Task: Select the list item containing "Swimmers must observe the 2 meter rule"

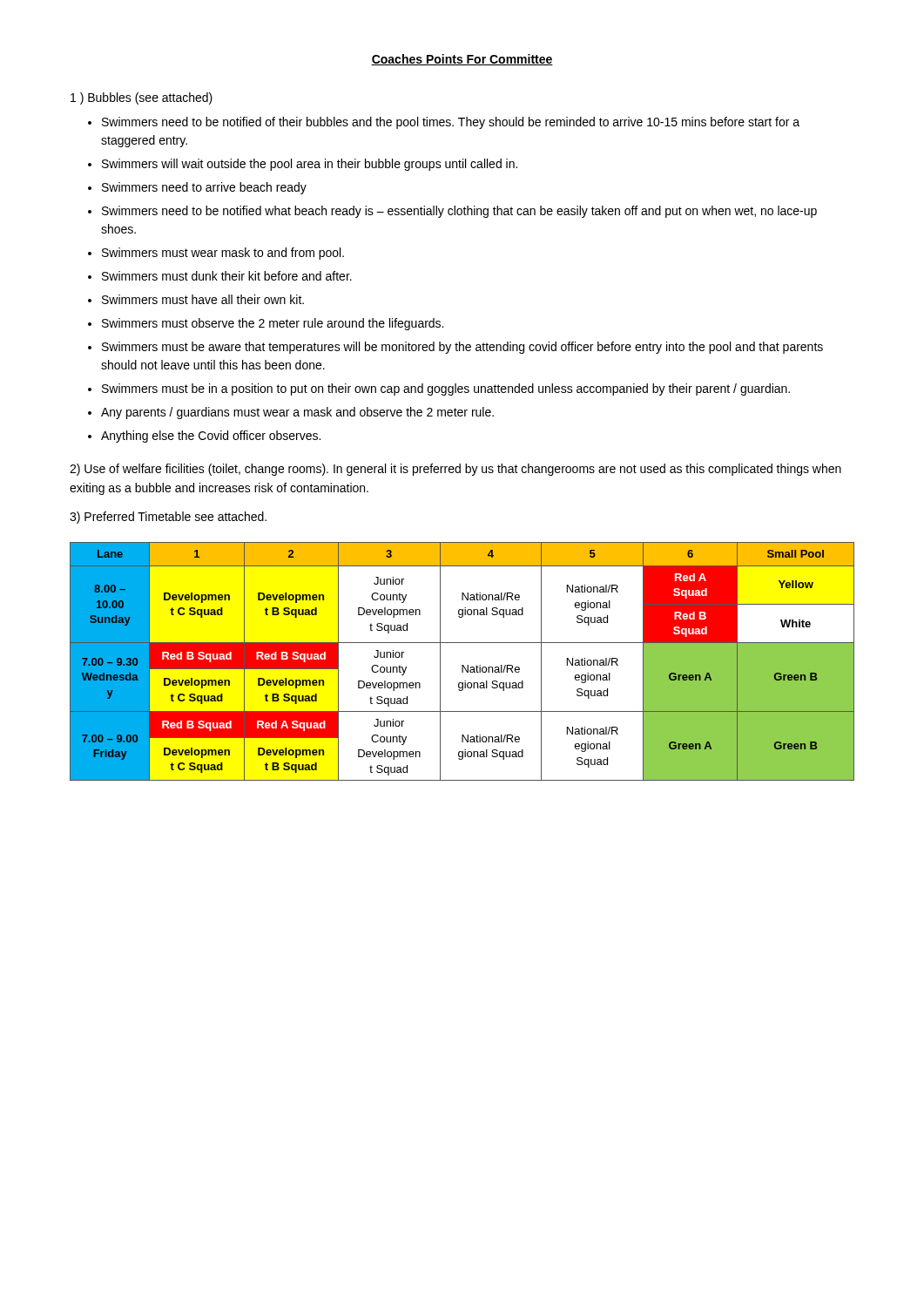Action: pyautogui.click(x=273, y=323)
